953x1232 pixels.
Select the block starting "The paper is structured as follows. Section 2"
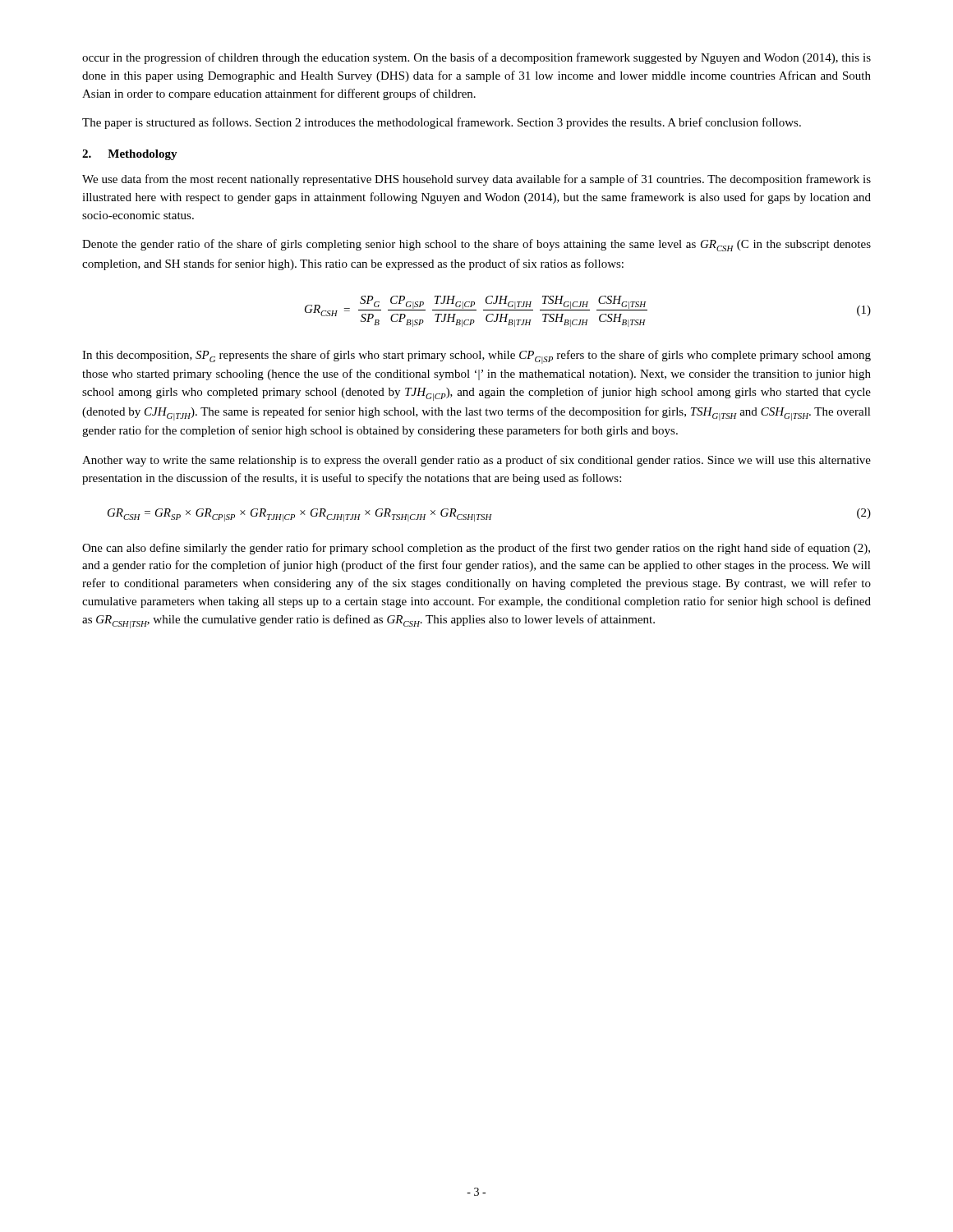pyautogui.click(x=476, y=123)
